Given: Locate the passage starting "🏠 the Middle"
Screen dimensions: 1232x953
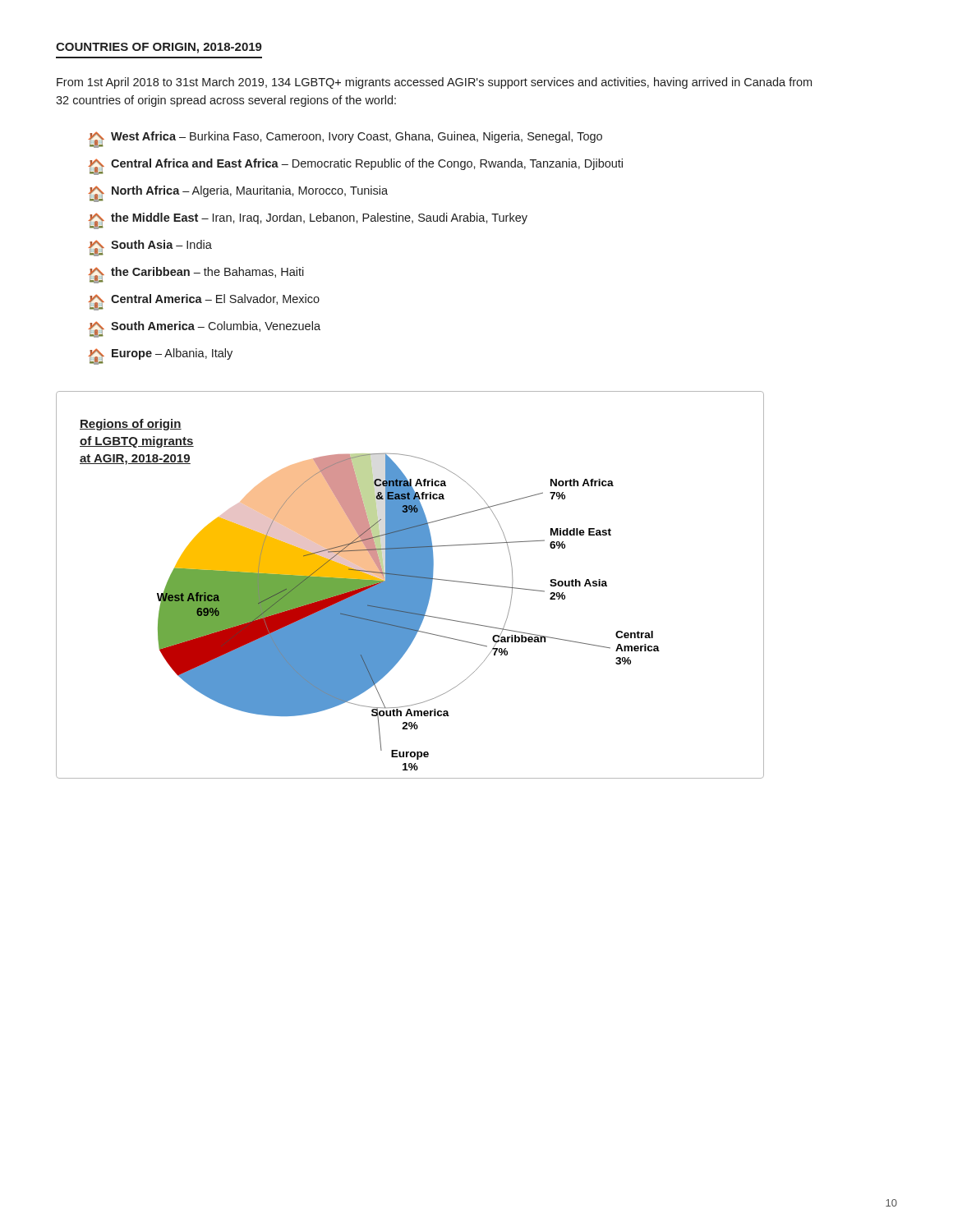Looking at the screenshot, I should pyautogui.click(x=307, y=221).
